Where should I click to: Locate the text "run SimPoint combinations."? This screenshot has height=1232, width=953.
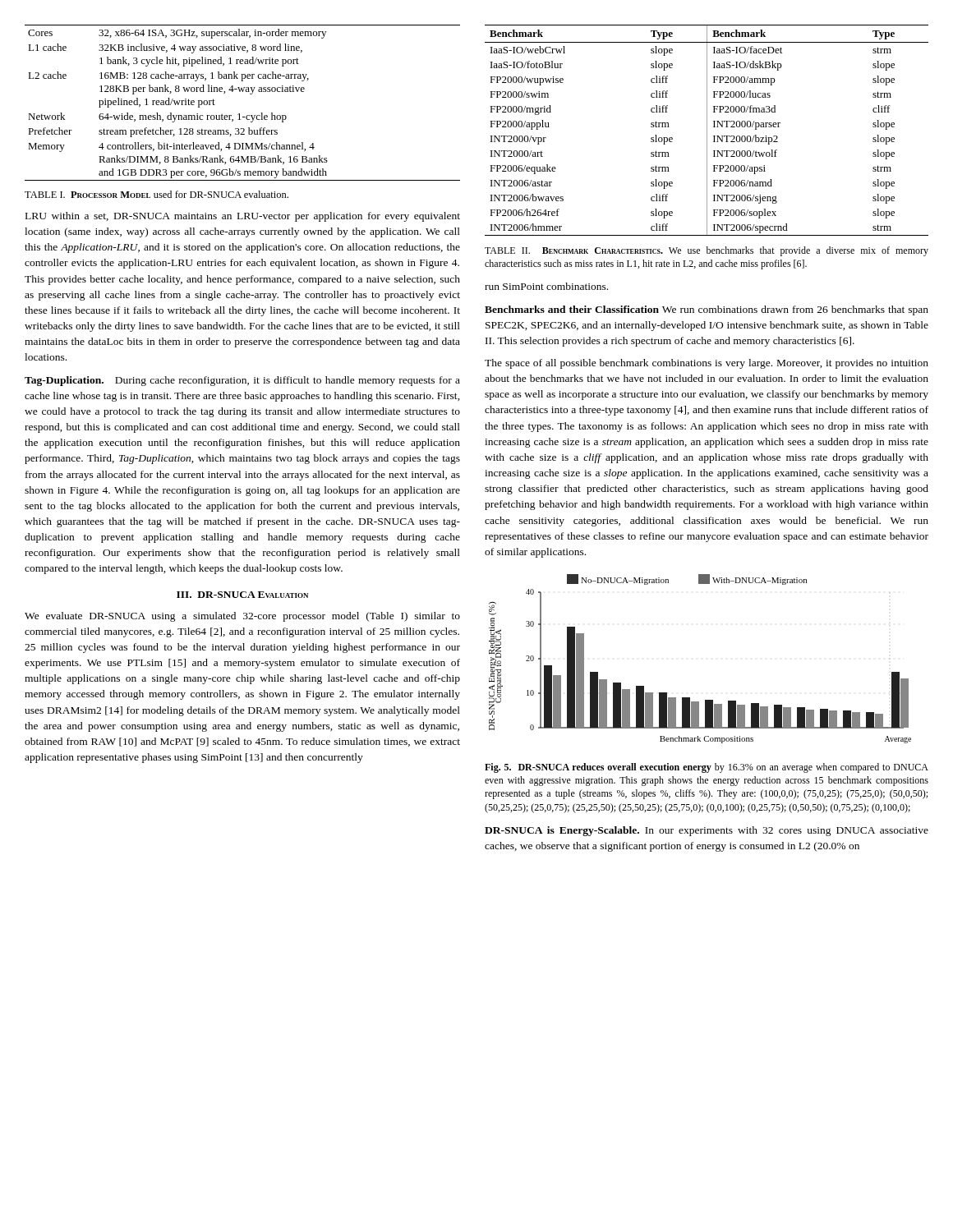pos(547,287)
